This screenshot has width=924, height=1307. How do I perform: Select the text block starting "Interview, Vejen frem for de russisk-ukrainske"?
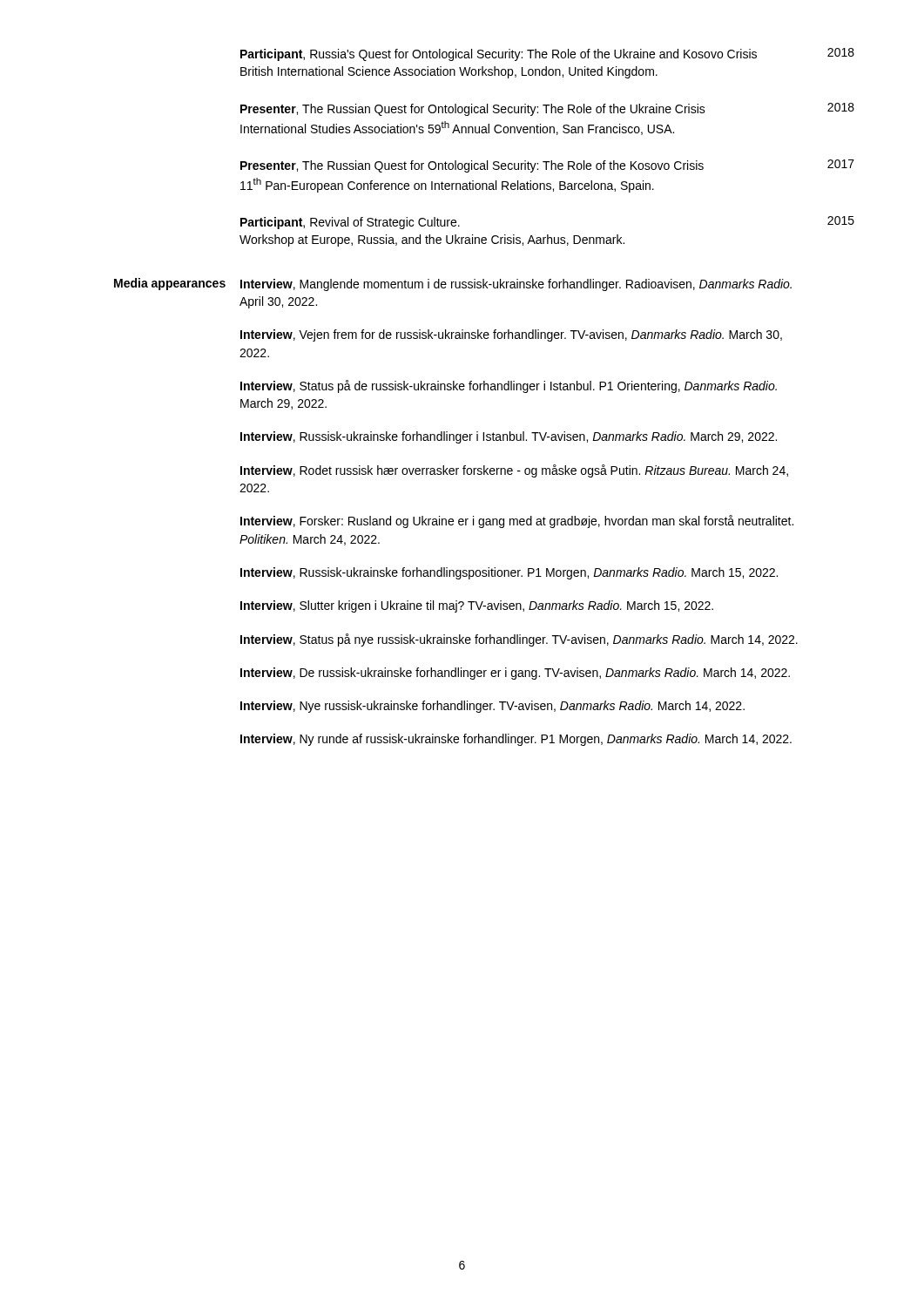click(525, 344)
